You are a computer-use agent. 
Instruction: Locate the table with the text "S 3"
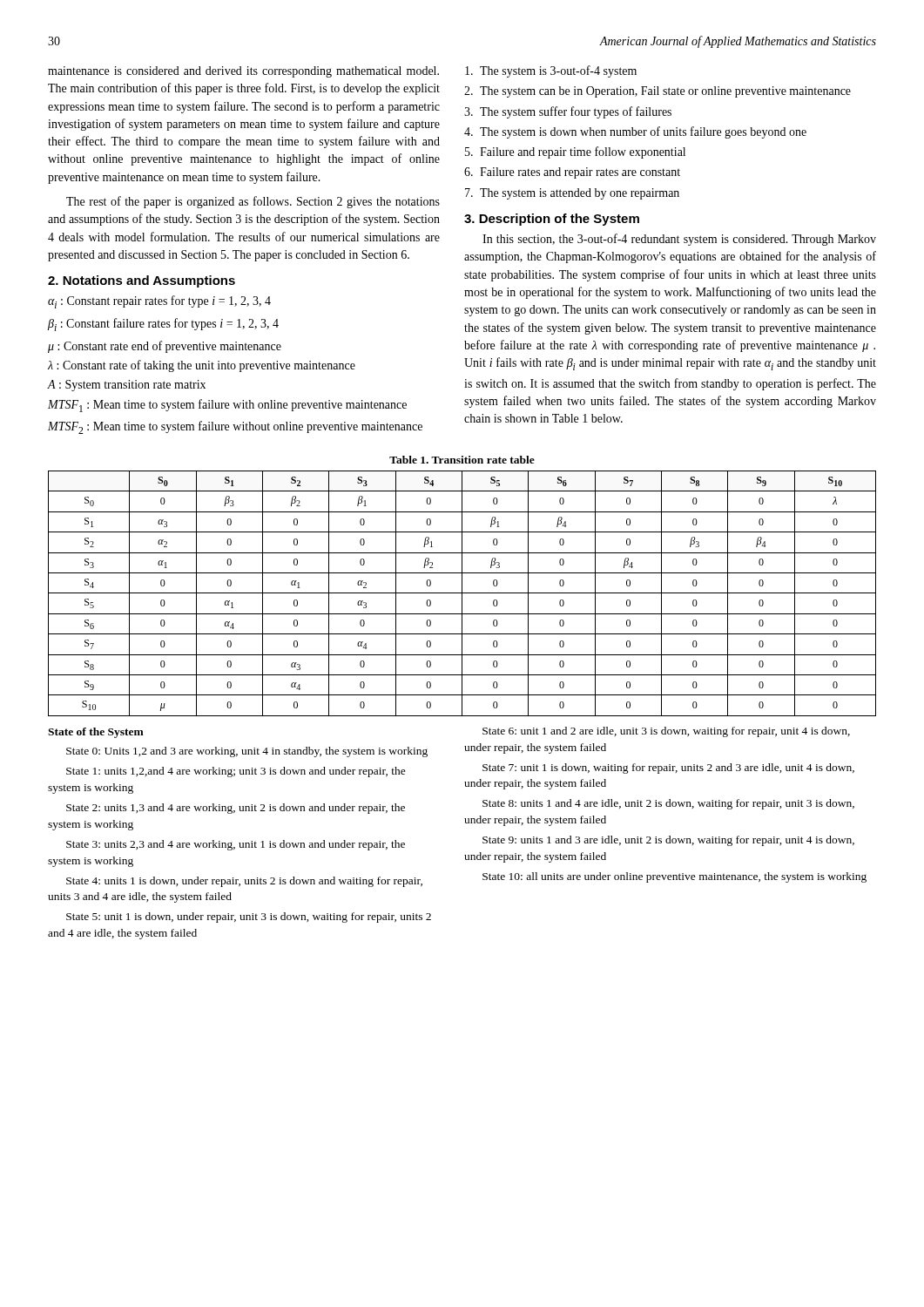[462, 585]
